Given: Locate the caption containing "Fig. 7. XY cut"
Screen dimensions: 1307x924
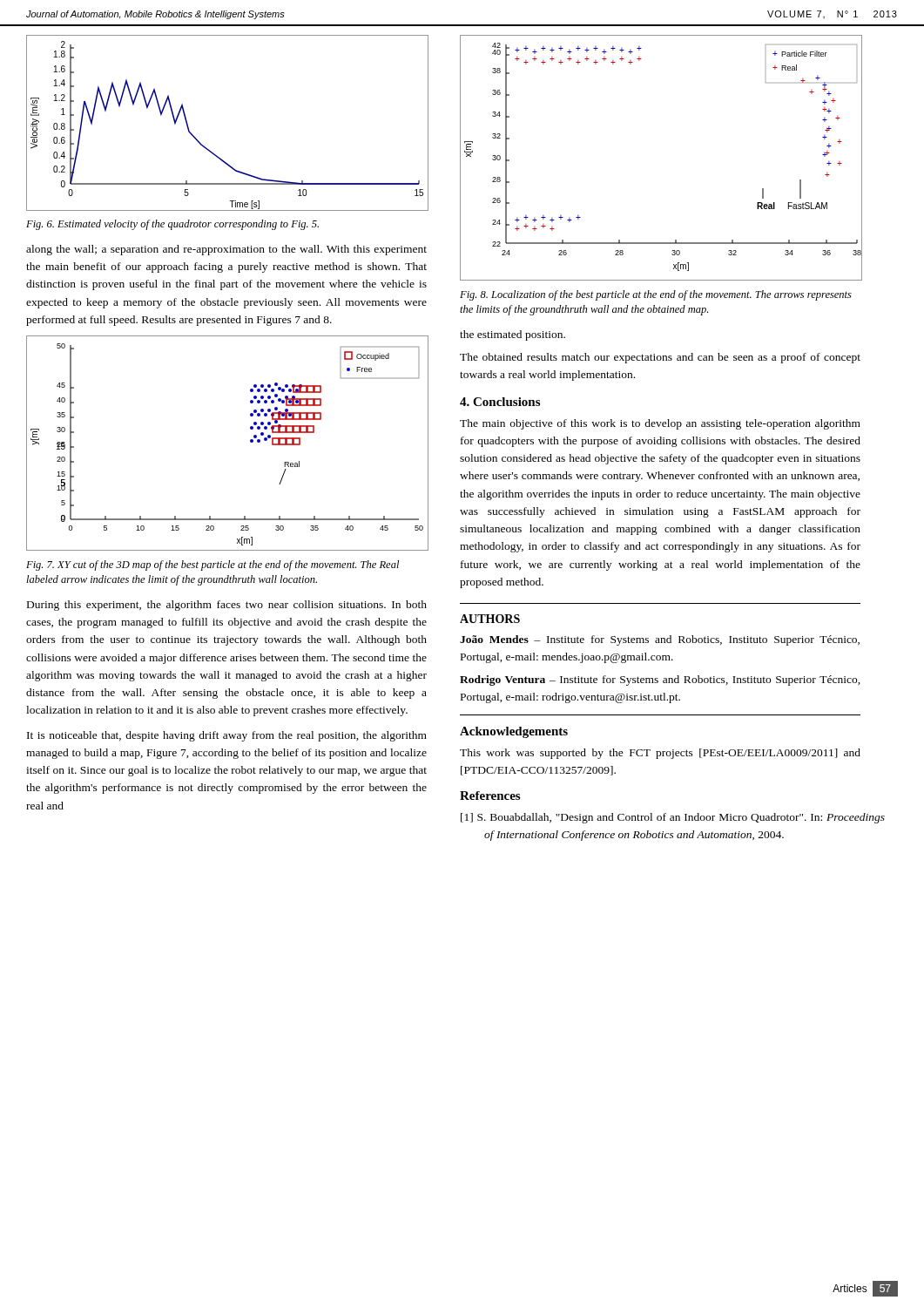Looking at the screenshot, I should point(213,572).
